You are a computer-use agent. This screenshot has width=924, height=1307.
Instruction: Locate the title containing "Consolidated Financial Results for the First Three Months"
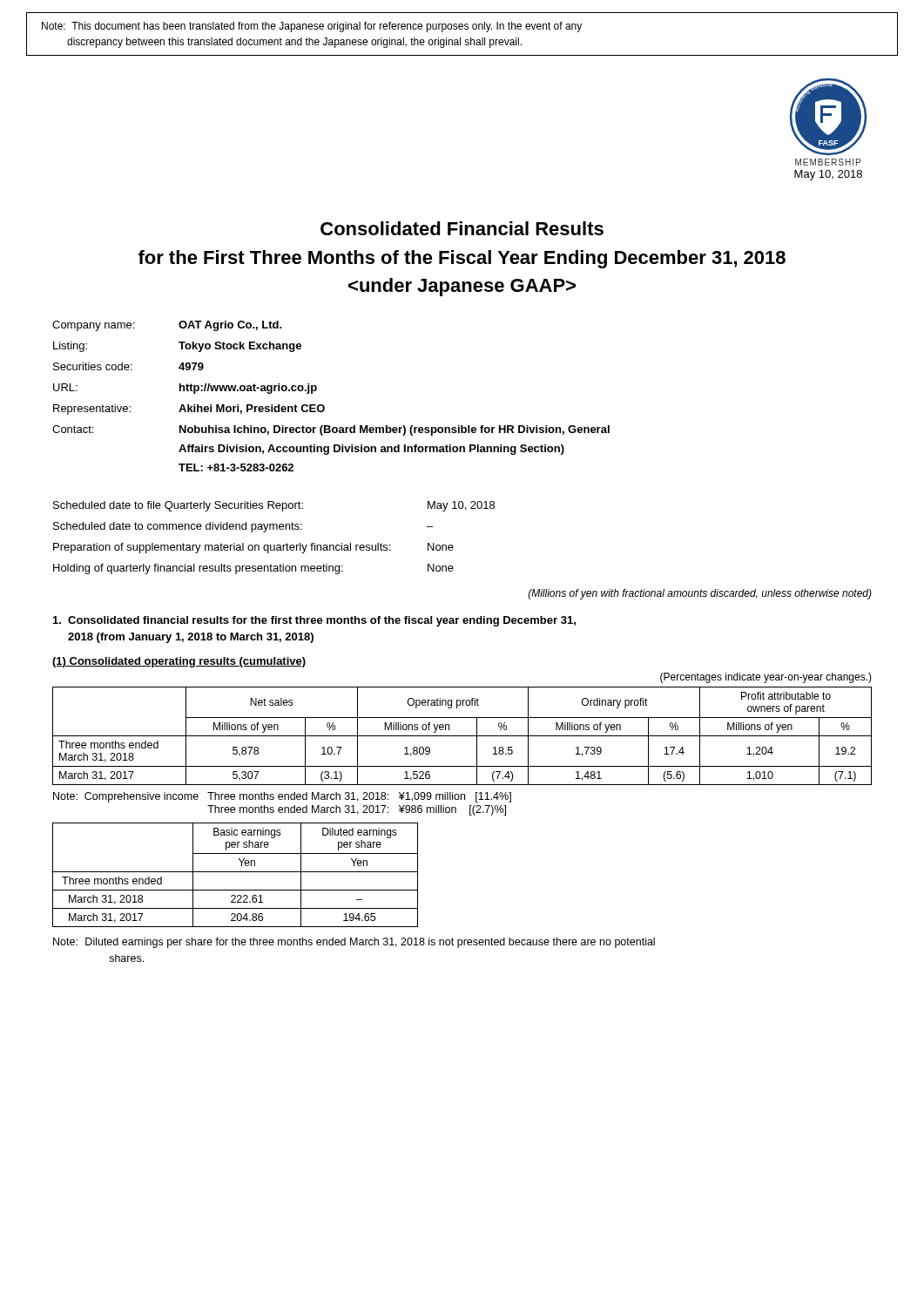[462, 258]
